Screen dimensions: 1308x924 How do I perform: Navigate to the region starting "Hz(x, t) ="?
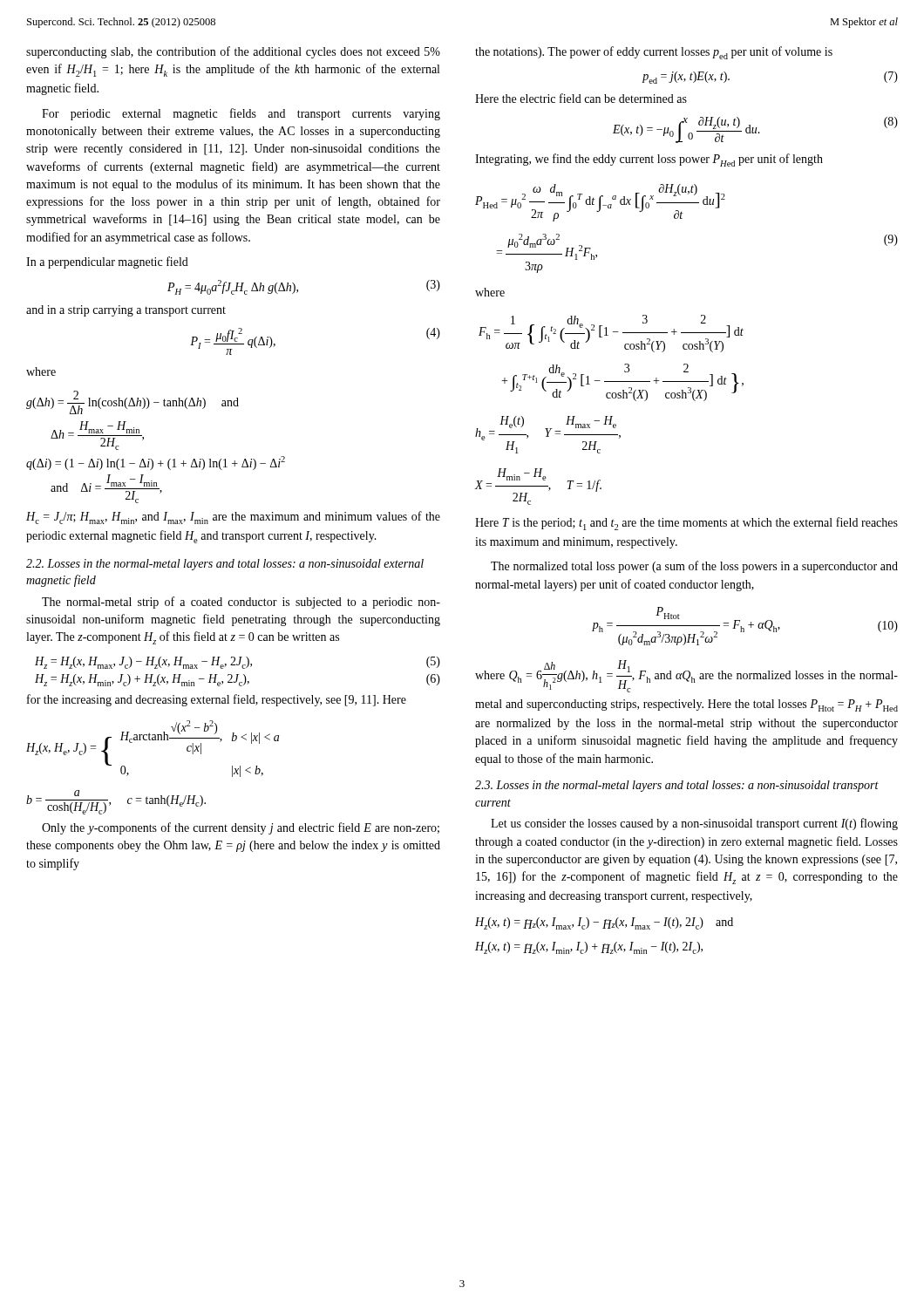686,936
